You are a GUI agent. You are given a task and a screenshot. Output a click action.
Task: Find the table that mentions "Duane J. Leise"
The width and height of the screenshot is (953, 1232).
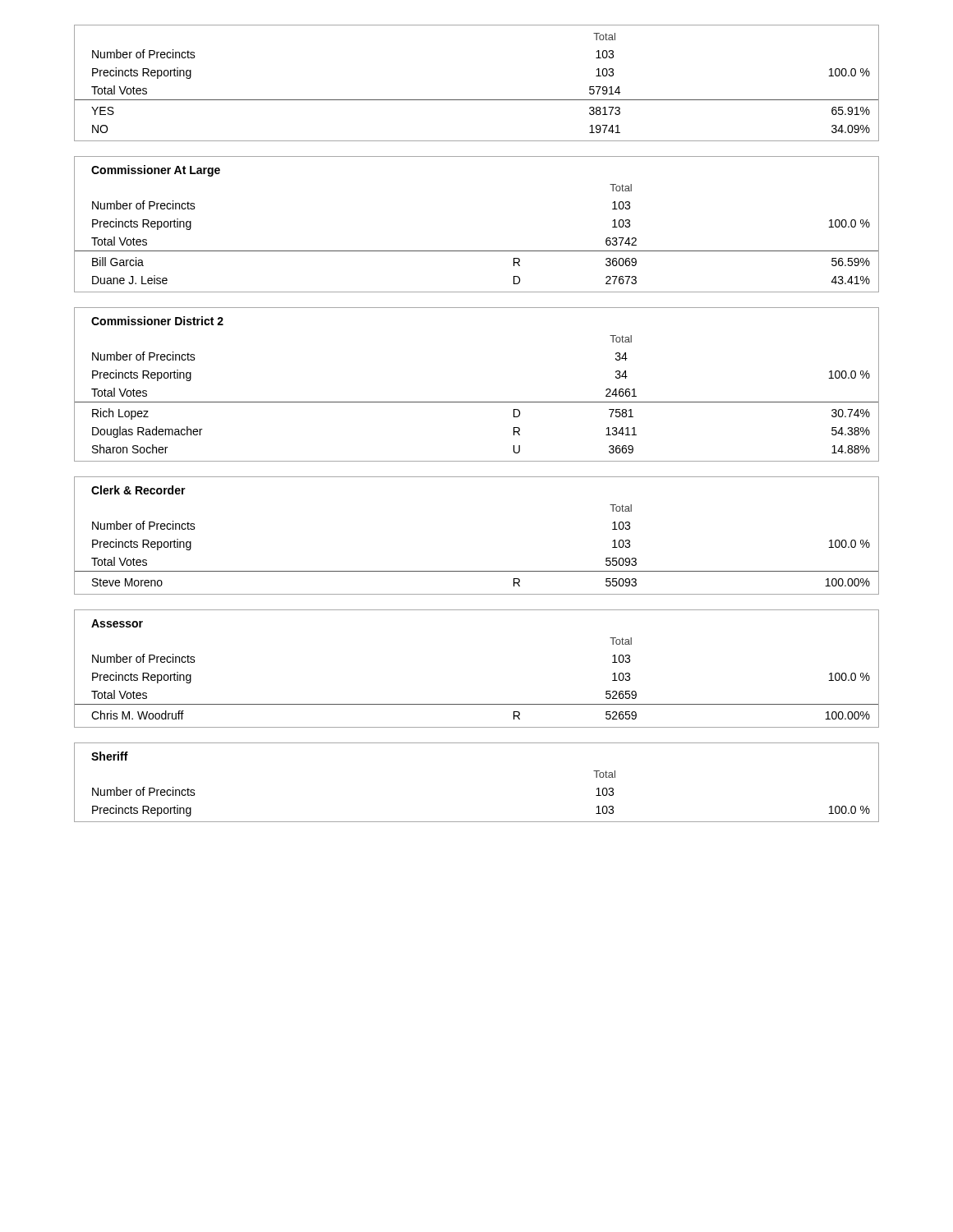point(476,224)
